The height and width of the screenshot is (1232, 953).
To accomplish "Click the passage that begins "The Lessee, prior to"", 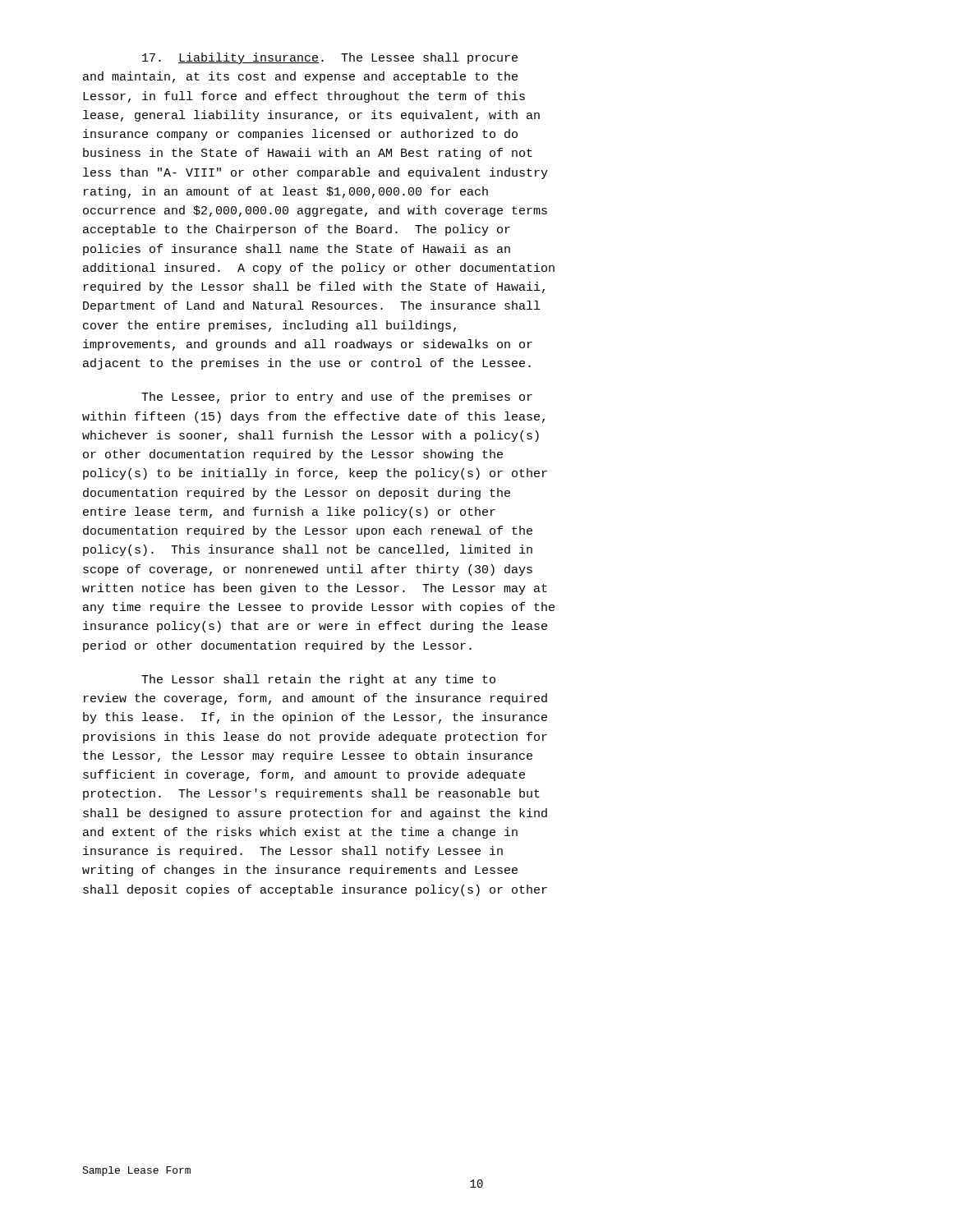I will (319, 522).
